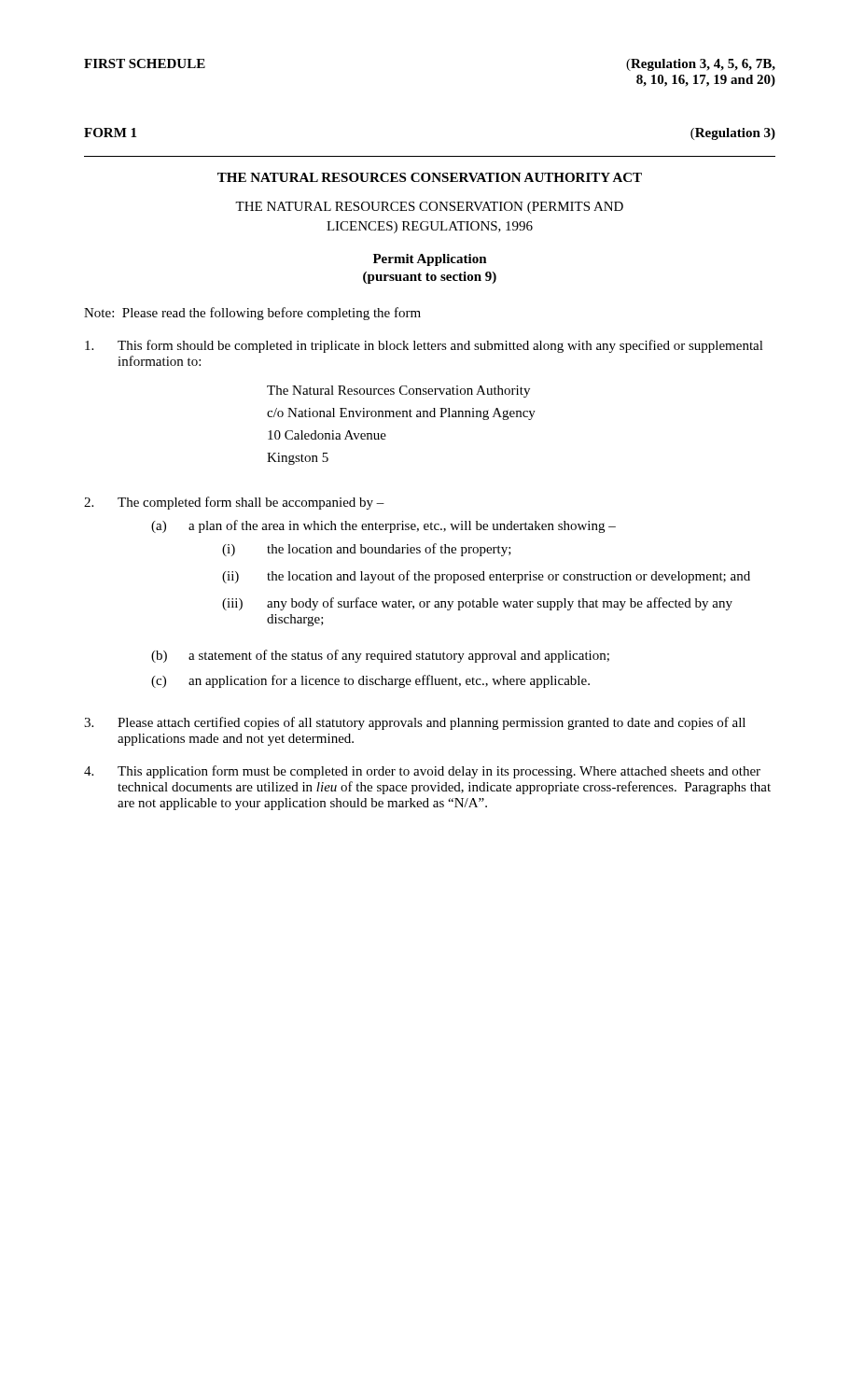The image size is (850, 1400).
Task: Select the block starting "FORM 1 (Regulation 3)"
Action: (115, 134)
